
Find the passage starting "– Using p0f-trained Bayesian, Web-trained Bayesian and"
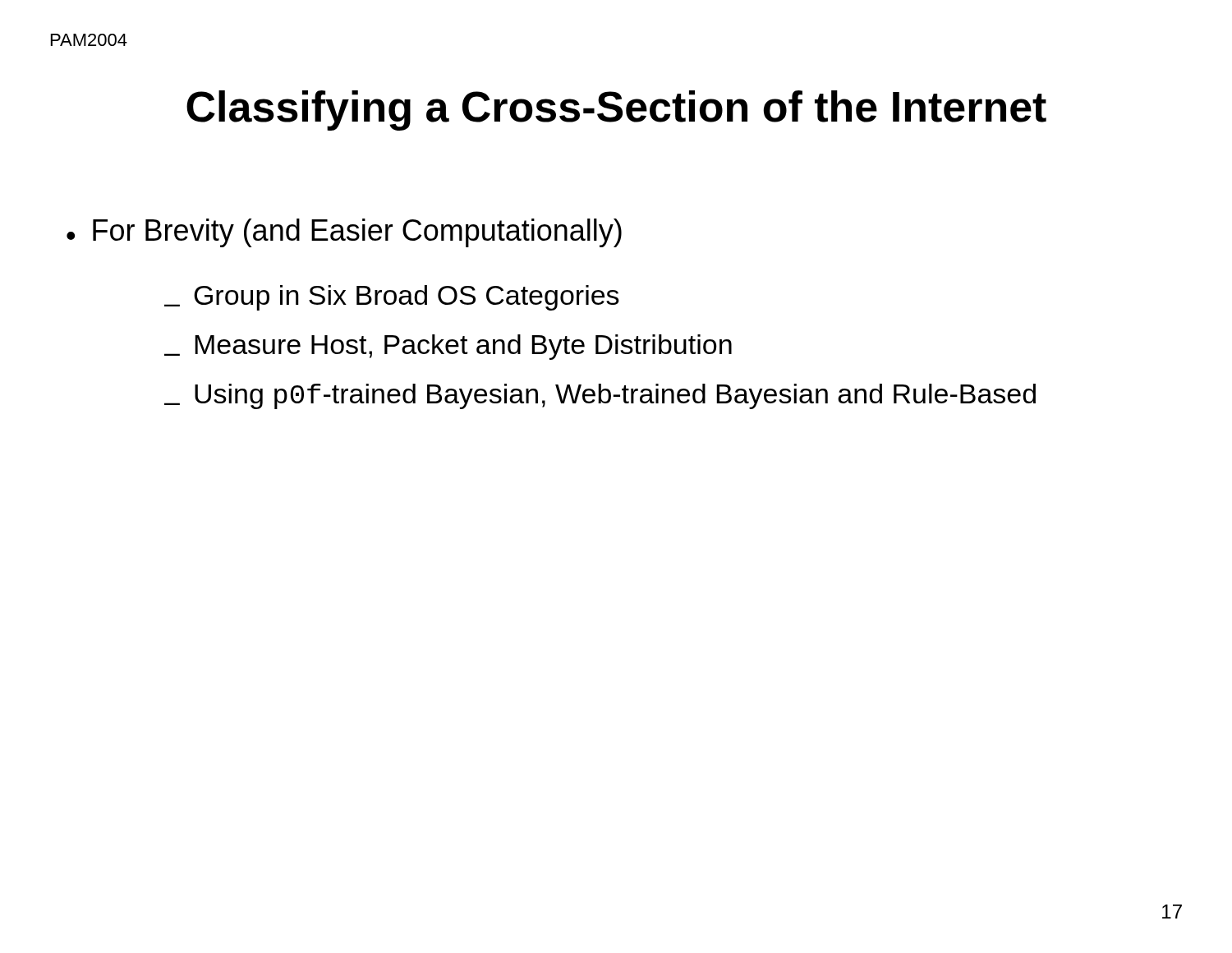coord(601,402)
